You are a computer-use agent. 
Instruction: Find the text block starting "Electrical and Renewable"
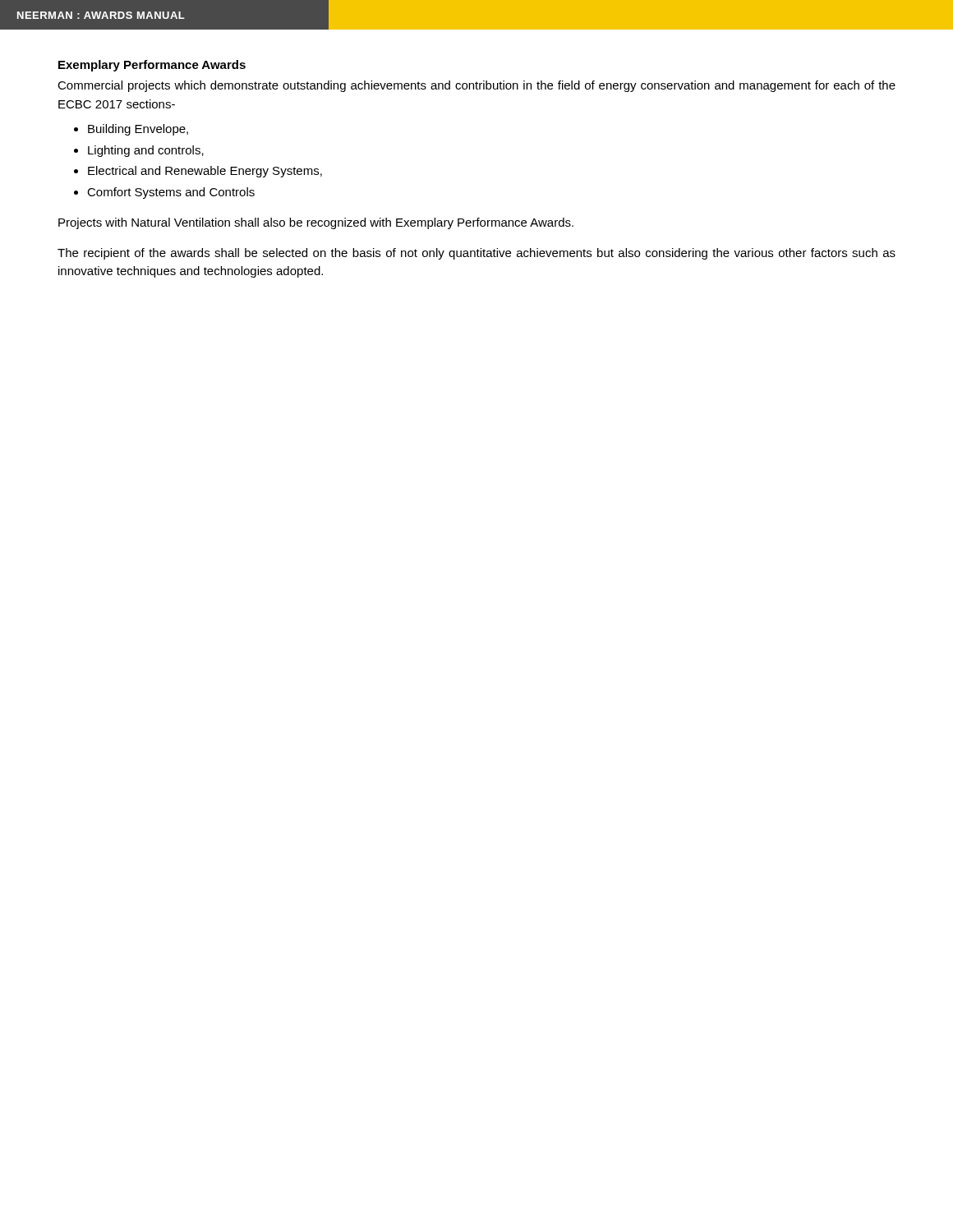point(205,170)
